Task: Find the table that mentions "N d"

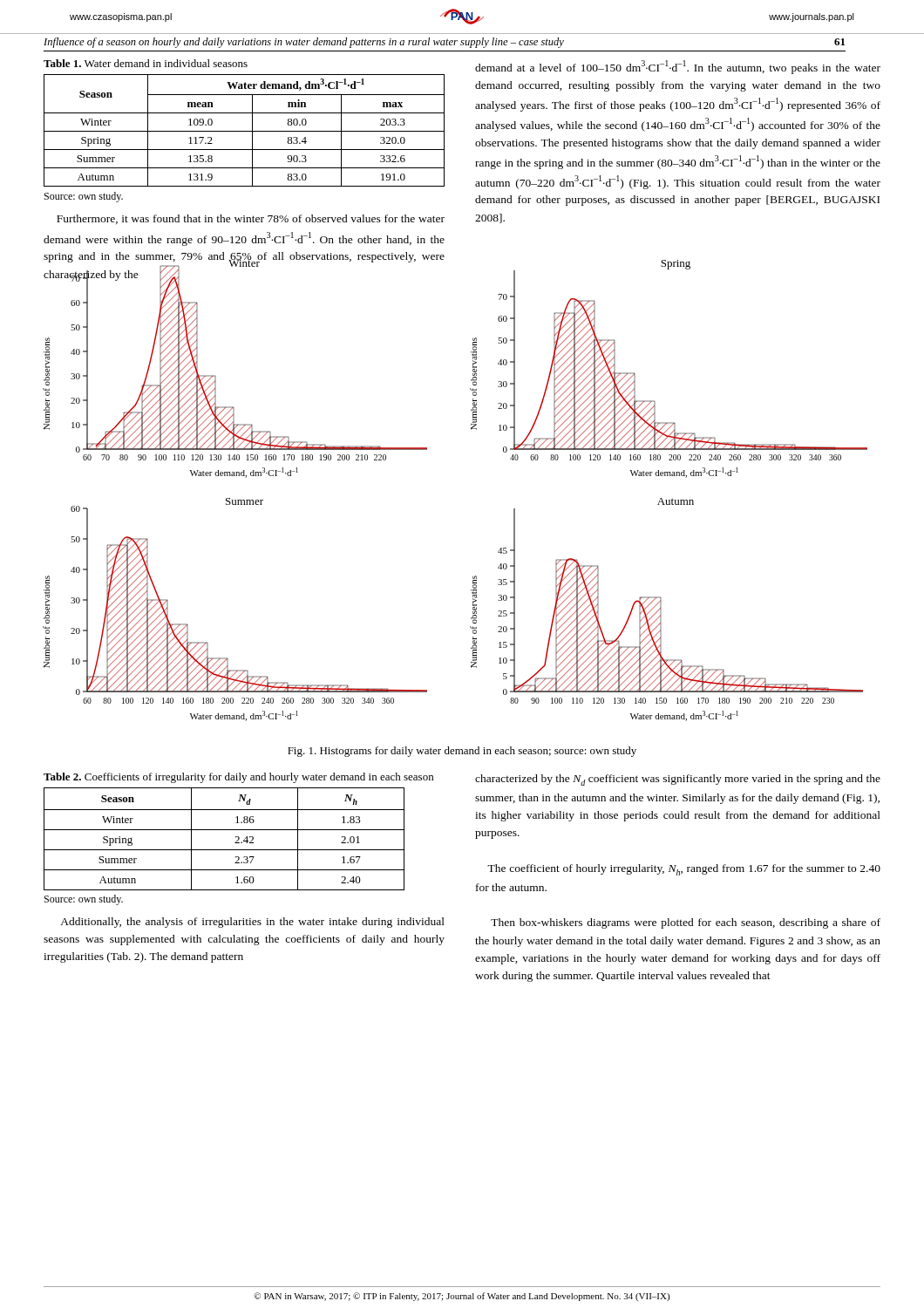Action: click(x=244, y=839)
